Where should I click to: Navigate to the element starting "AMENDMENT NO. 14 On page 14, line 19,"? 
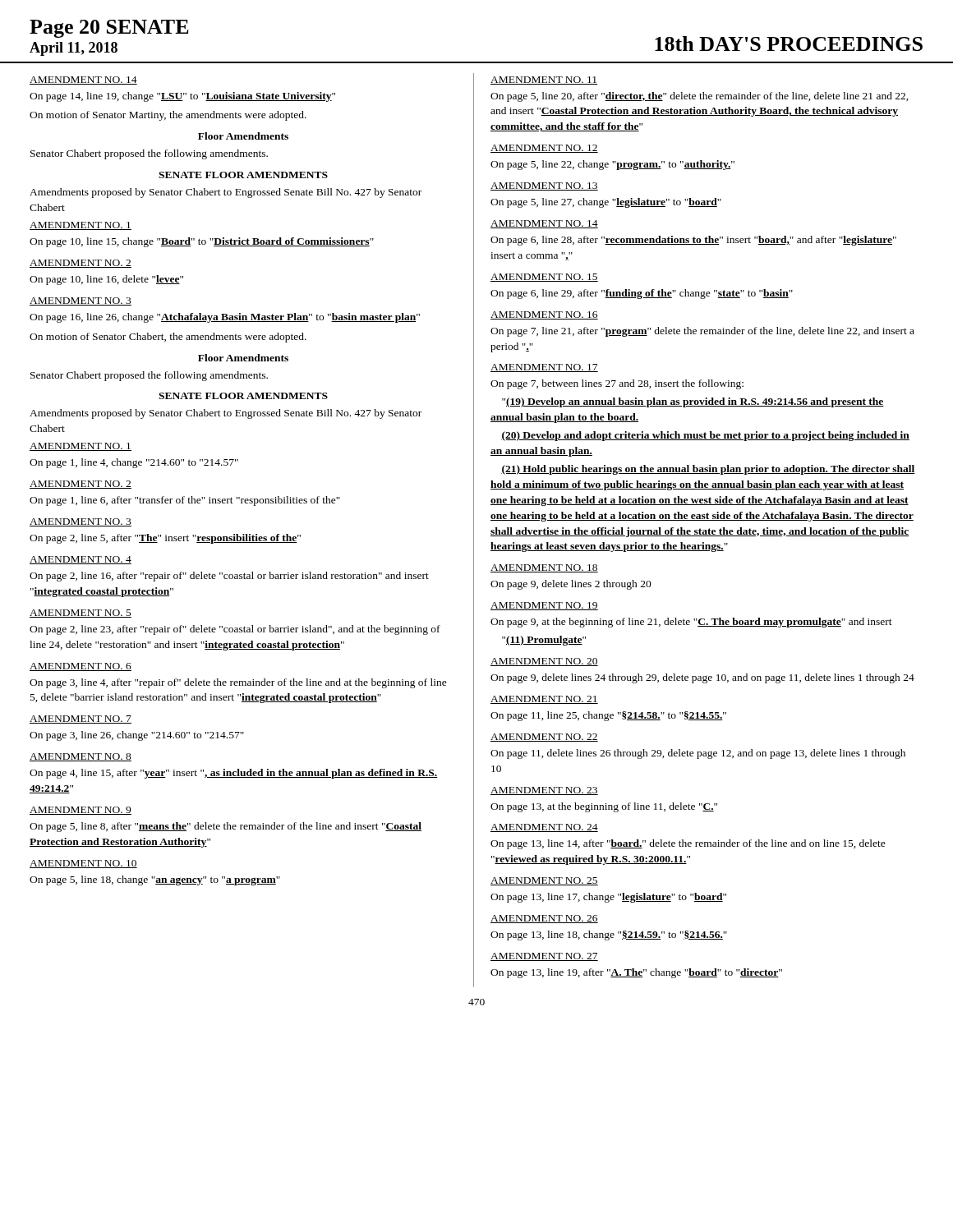243,98
